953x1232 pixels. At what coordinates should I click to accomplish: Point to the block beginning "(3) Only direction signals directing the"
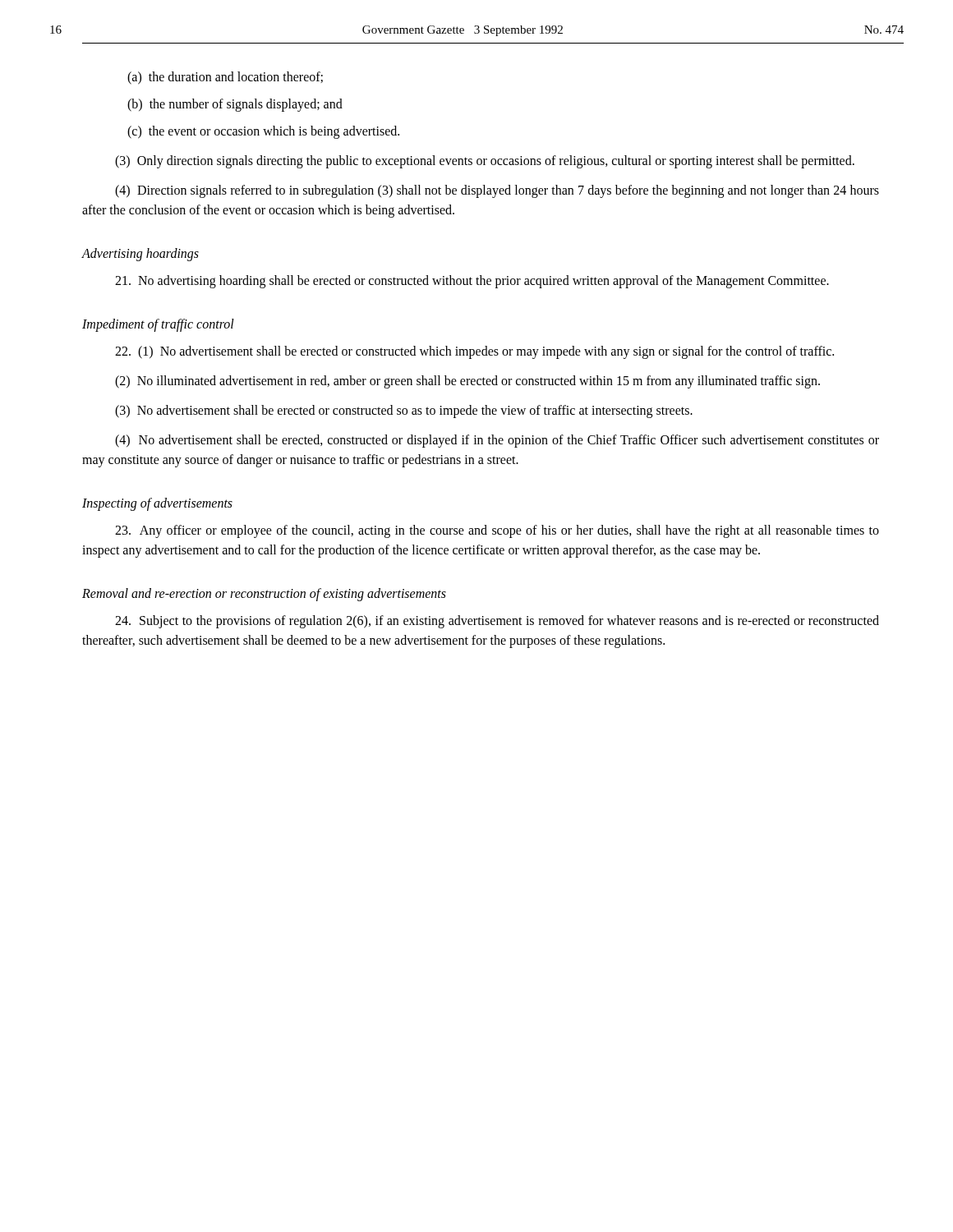pos(485,160)
